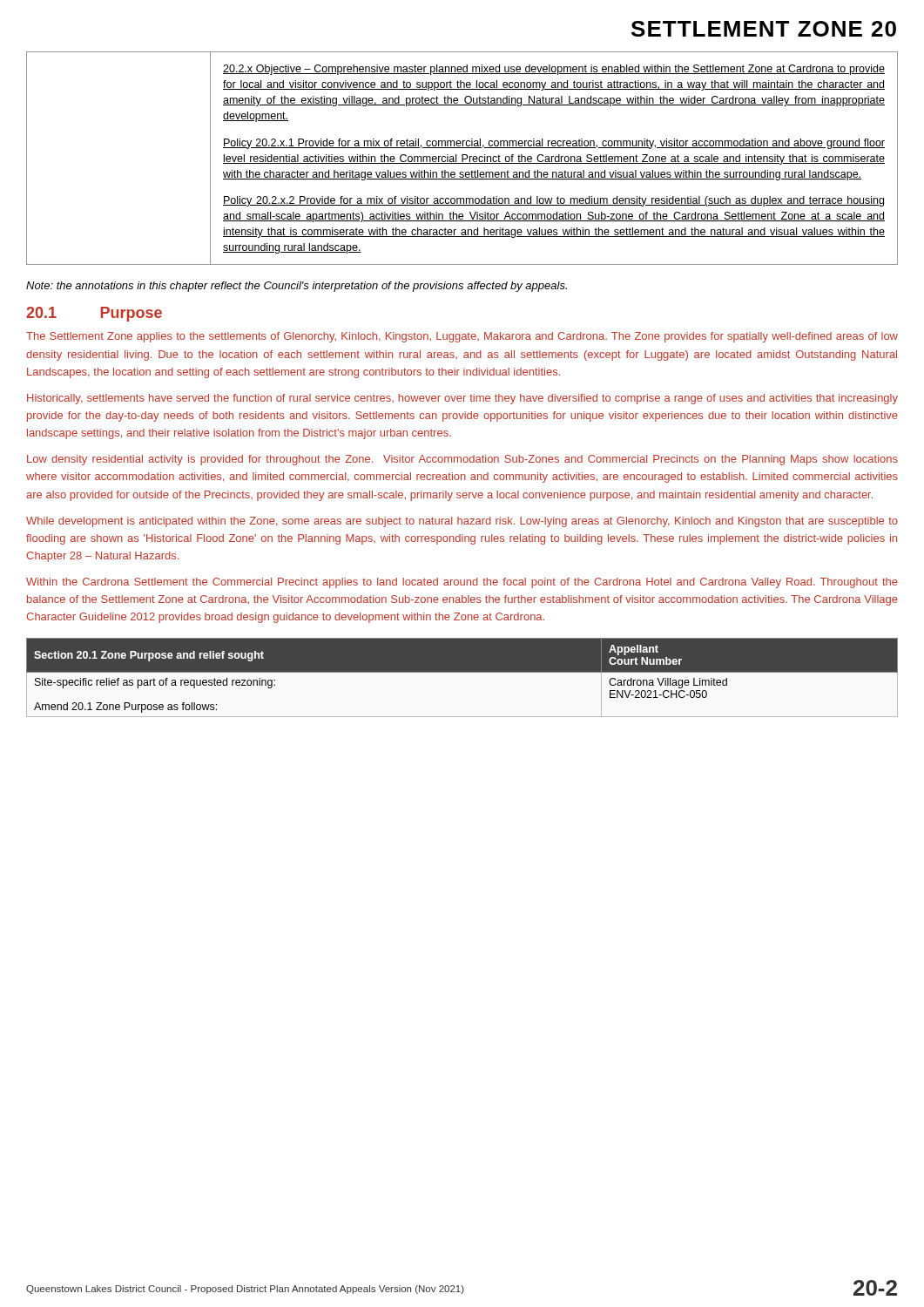Viewport: 924px width, 1307px height.
Task: Select the text starting "2.x Objective – Comprehensive master planned mixed use"
Action: click(462, 158)
